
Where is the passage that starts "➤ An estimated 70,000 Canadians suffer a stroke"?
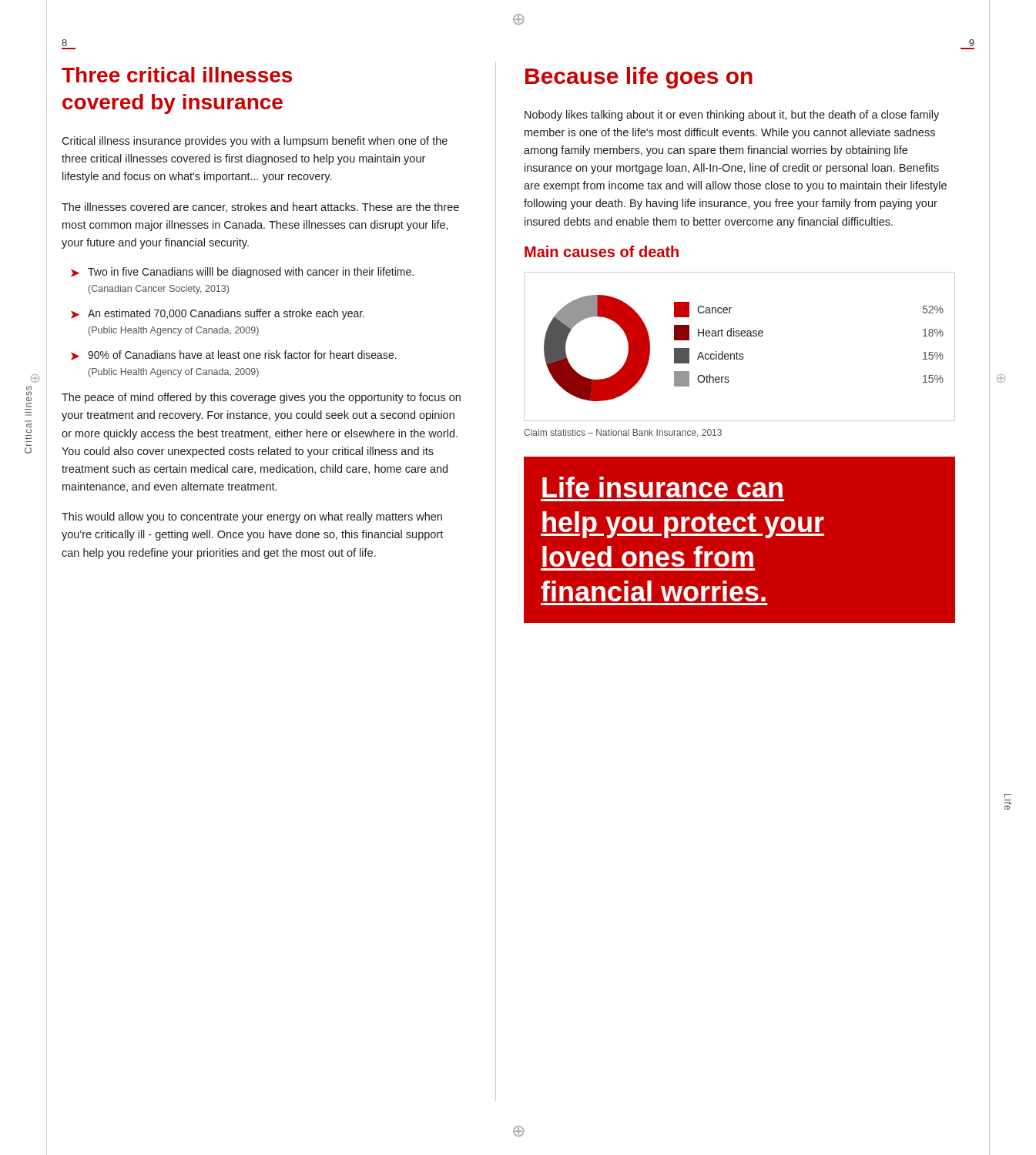217,322
